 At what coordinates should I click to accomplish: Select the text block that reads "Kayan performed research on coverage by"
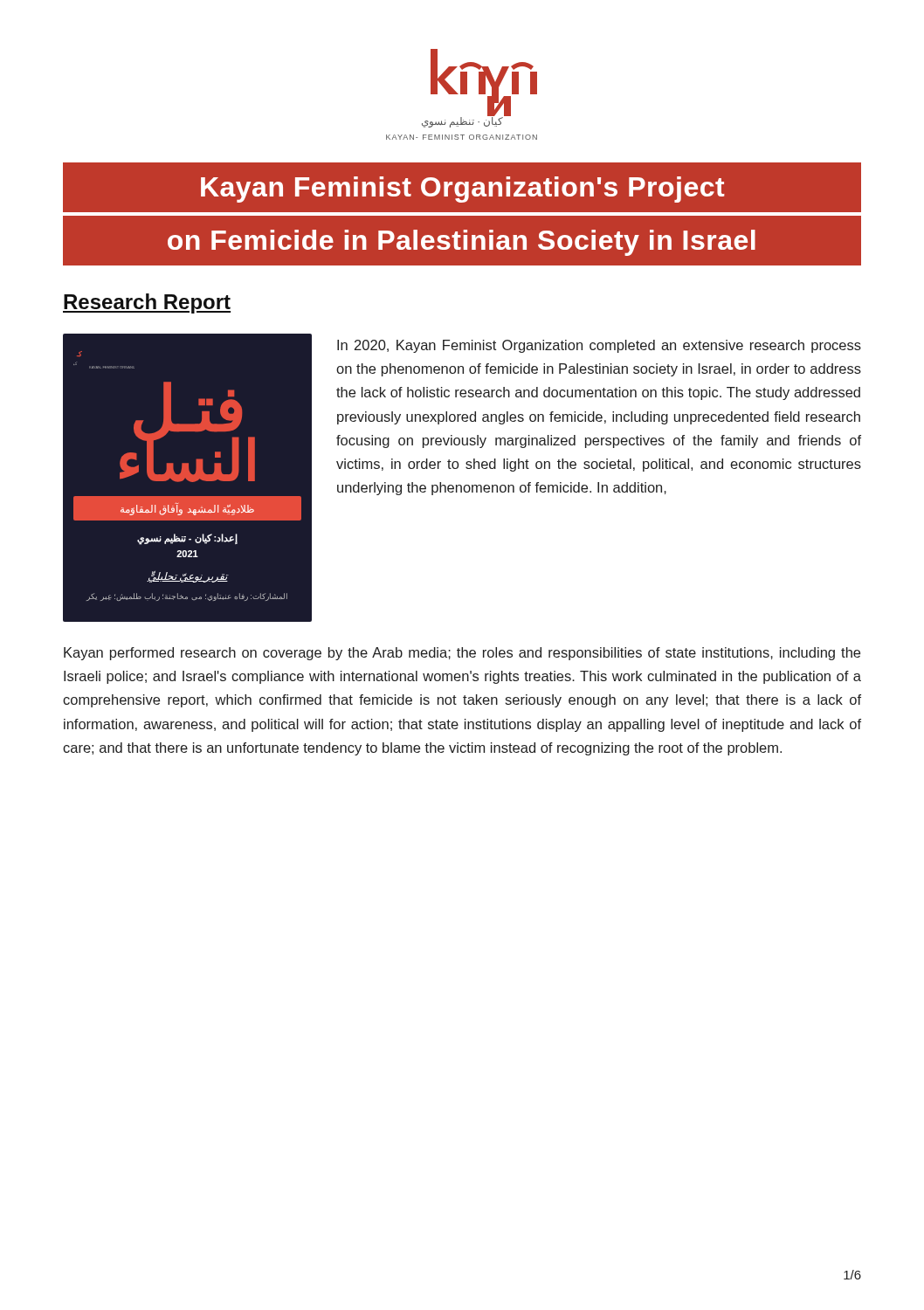click(462, 700)
